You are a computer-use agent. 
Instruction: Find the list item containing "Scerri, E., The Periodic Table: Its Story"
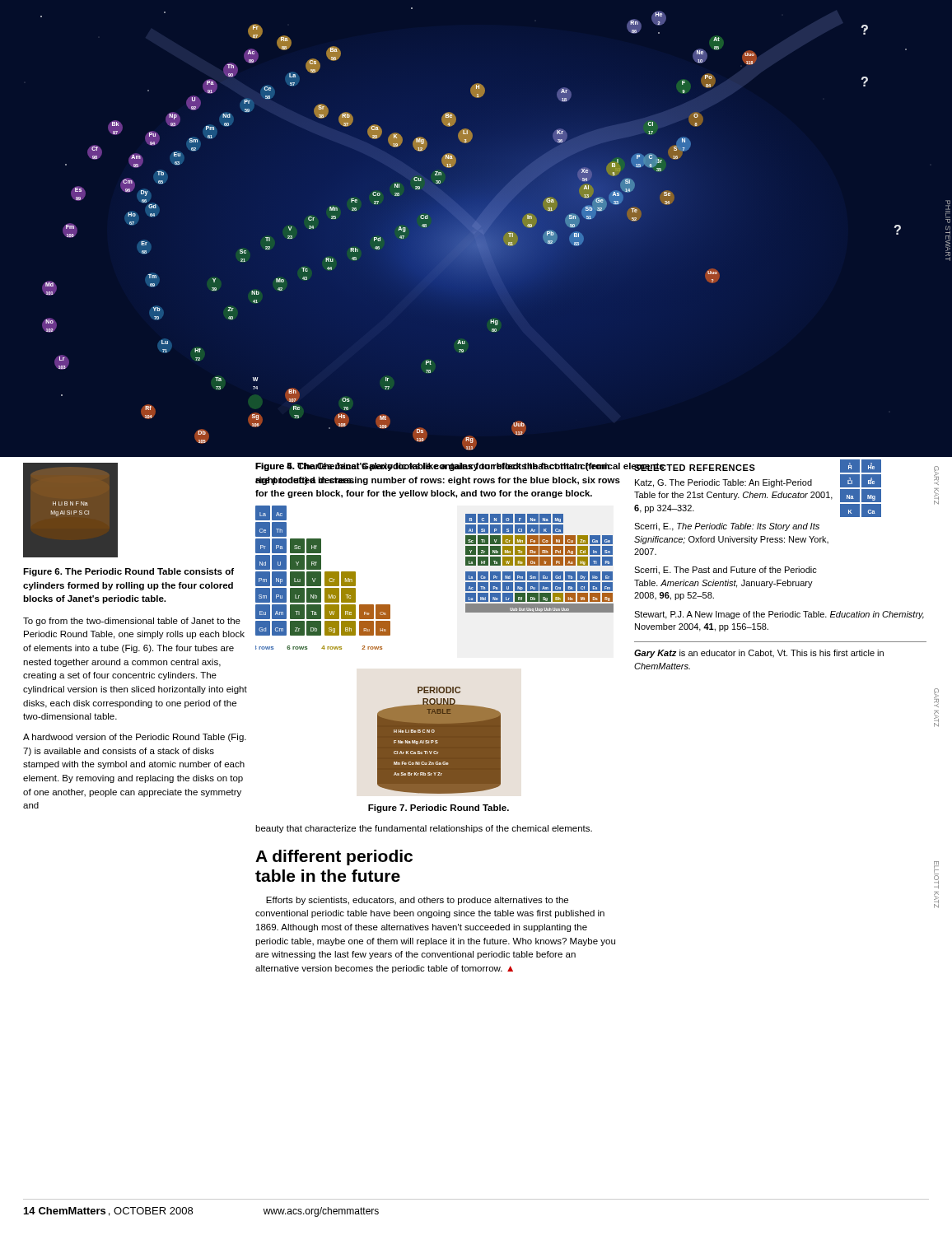(x=732, y=539)
